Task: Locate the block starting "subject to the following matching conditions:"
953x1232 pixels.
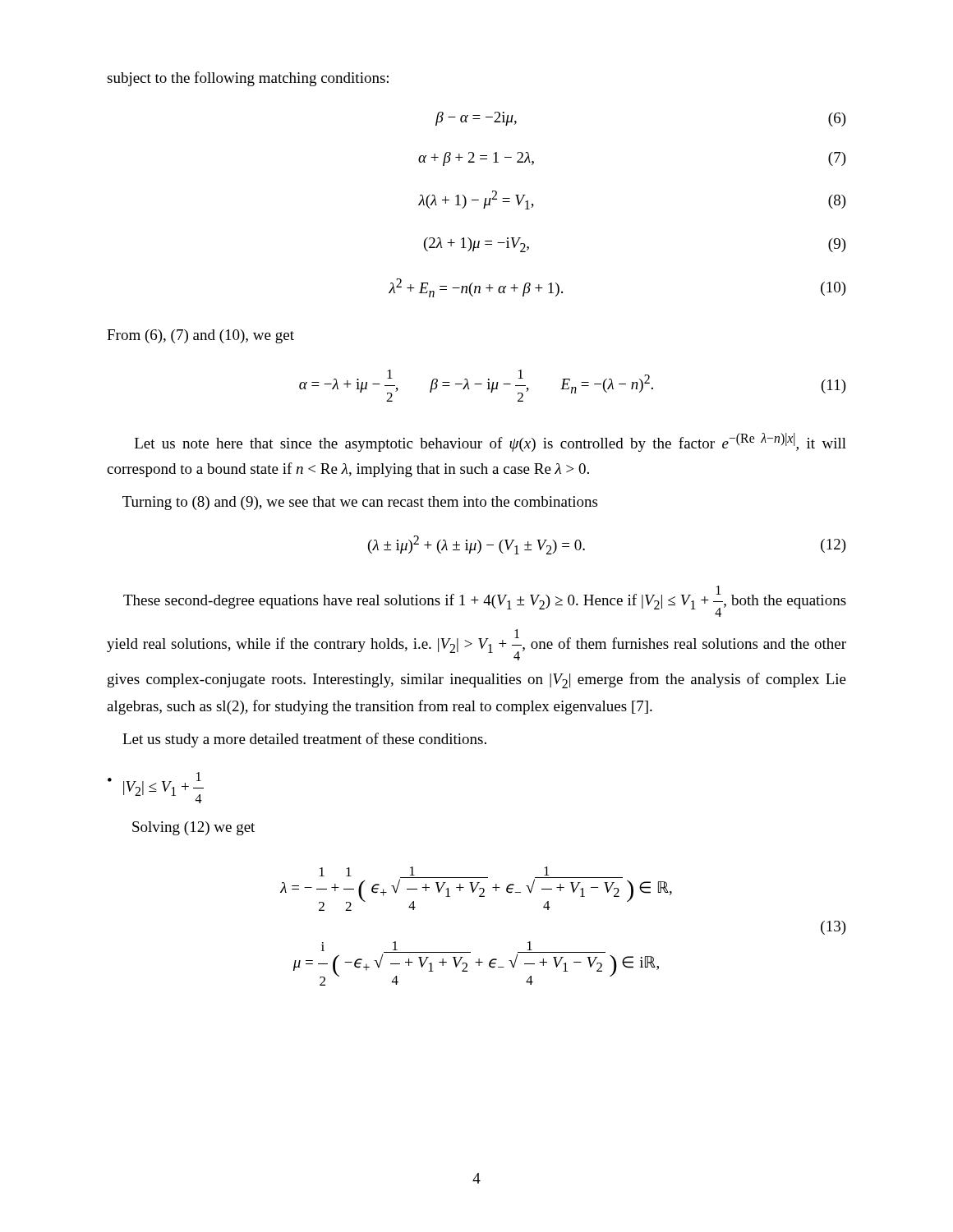Action: 248,79
